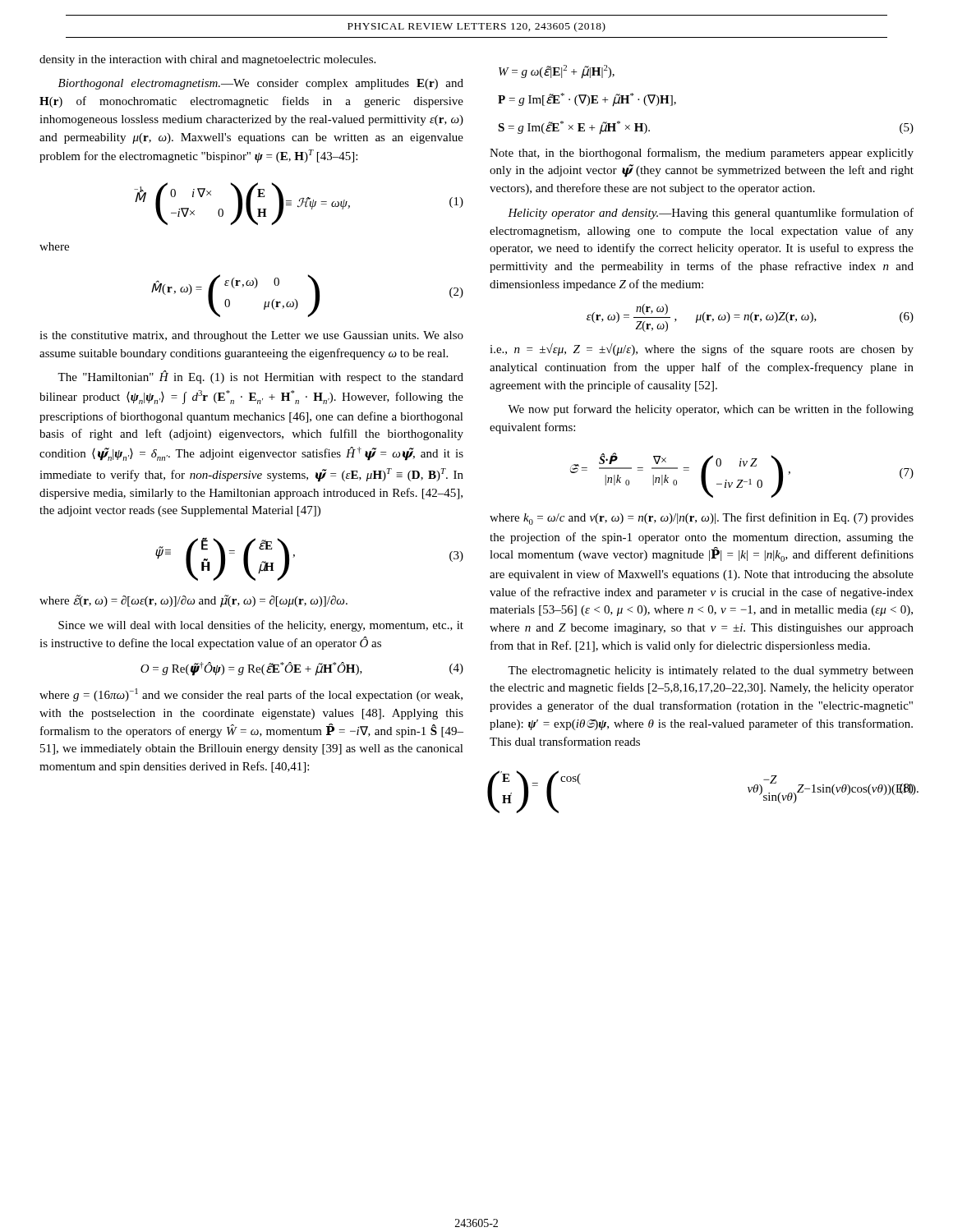The image size is (953, 1232).
Task: Find the formula on this page that starts "ψ̃ ≡ ( Ẽ H̃"
Action: point(308,556)
